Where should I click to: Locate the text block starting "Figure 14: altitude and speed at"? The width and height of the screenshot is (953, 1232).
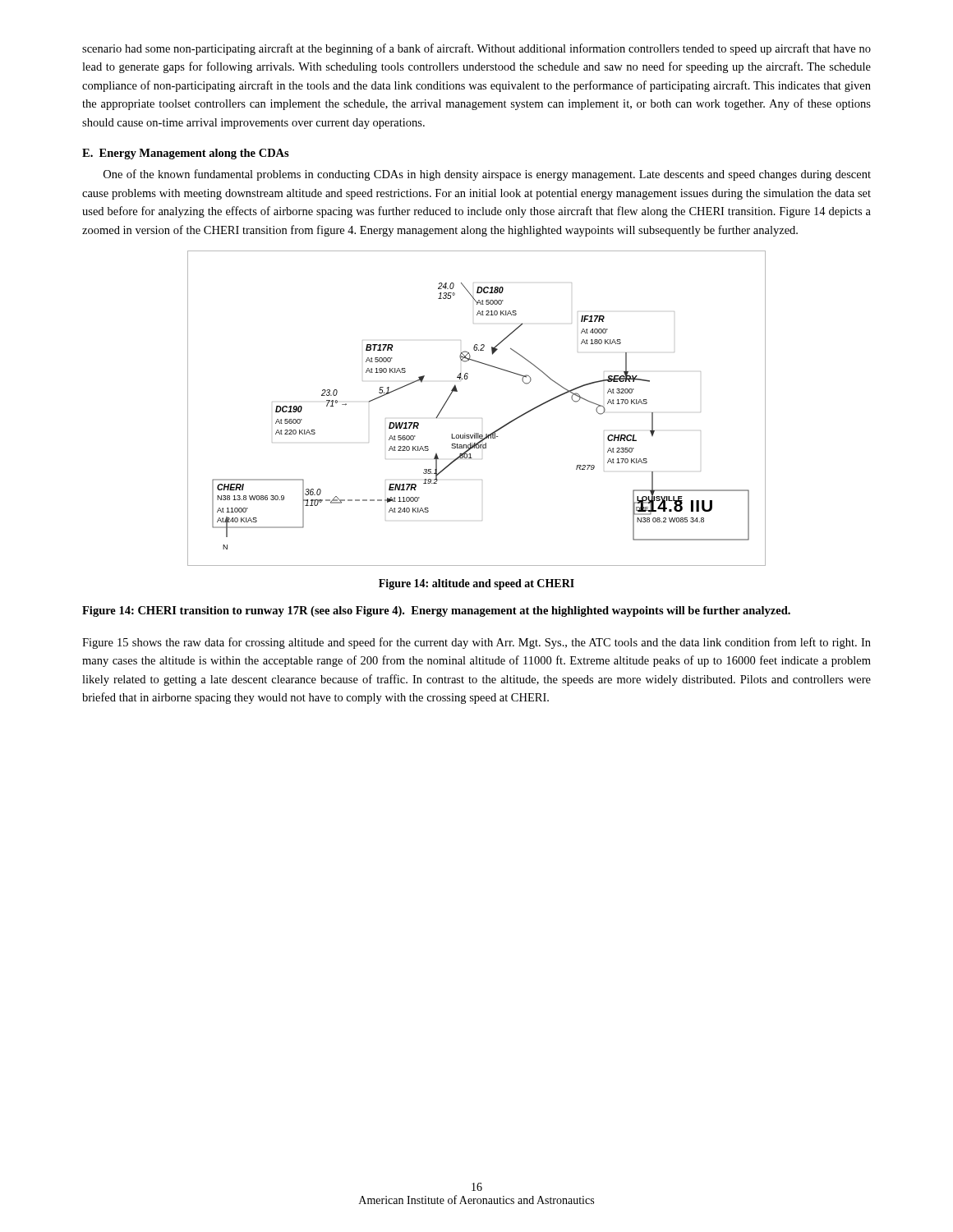[x=476, y=584]
